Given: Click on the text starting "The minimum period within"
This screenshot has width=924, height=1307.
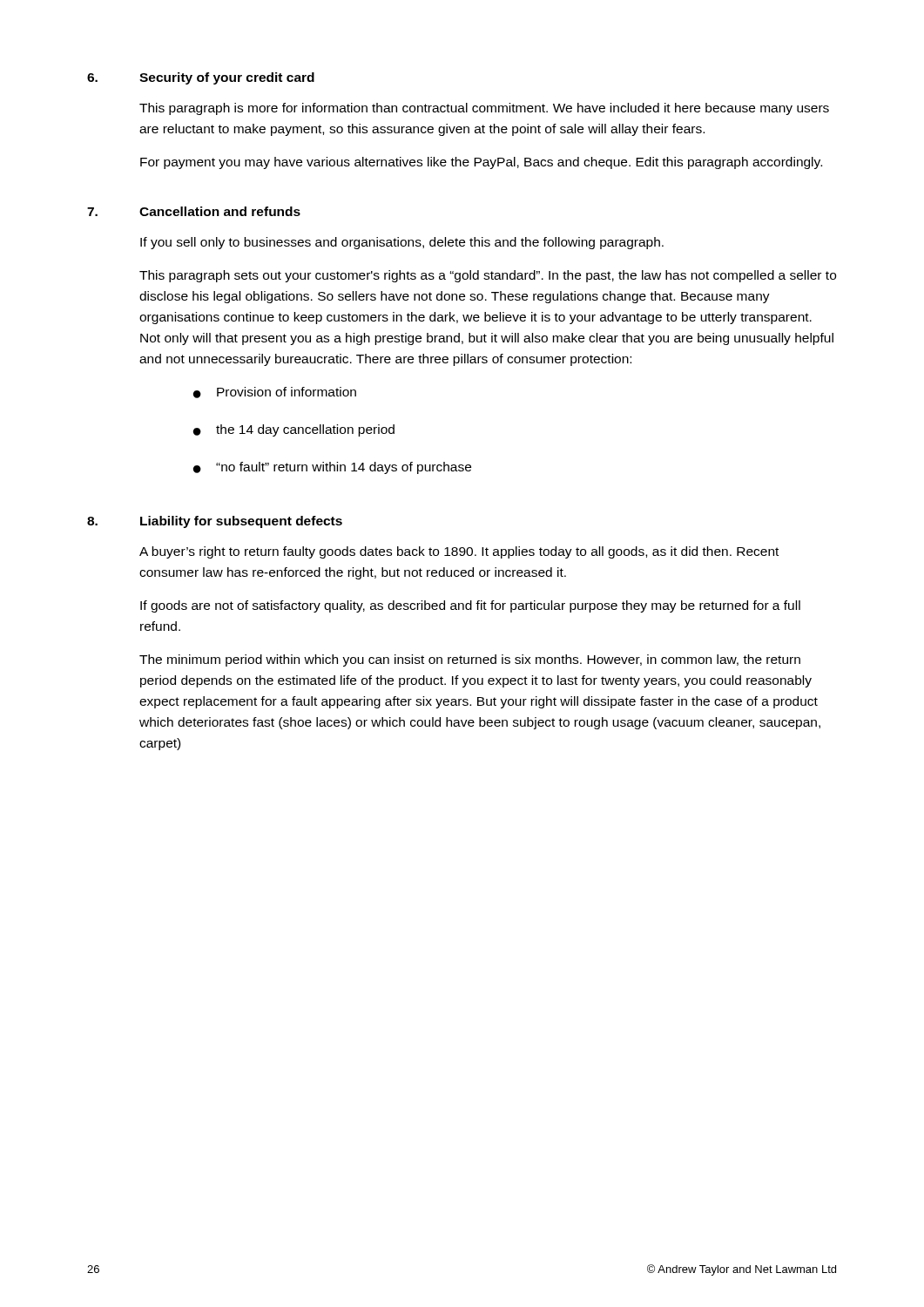Looking at the screenshot, I should tap(480, 701).
